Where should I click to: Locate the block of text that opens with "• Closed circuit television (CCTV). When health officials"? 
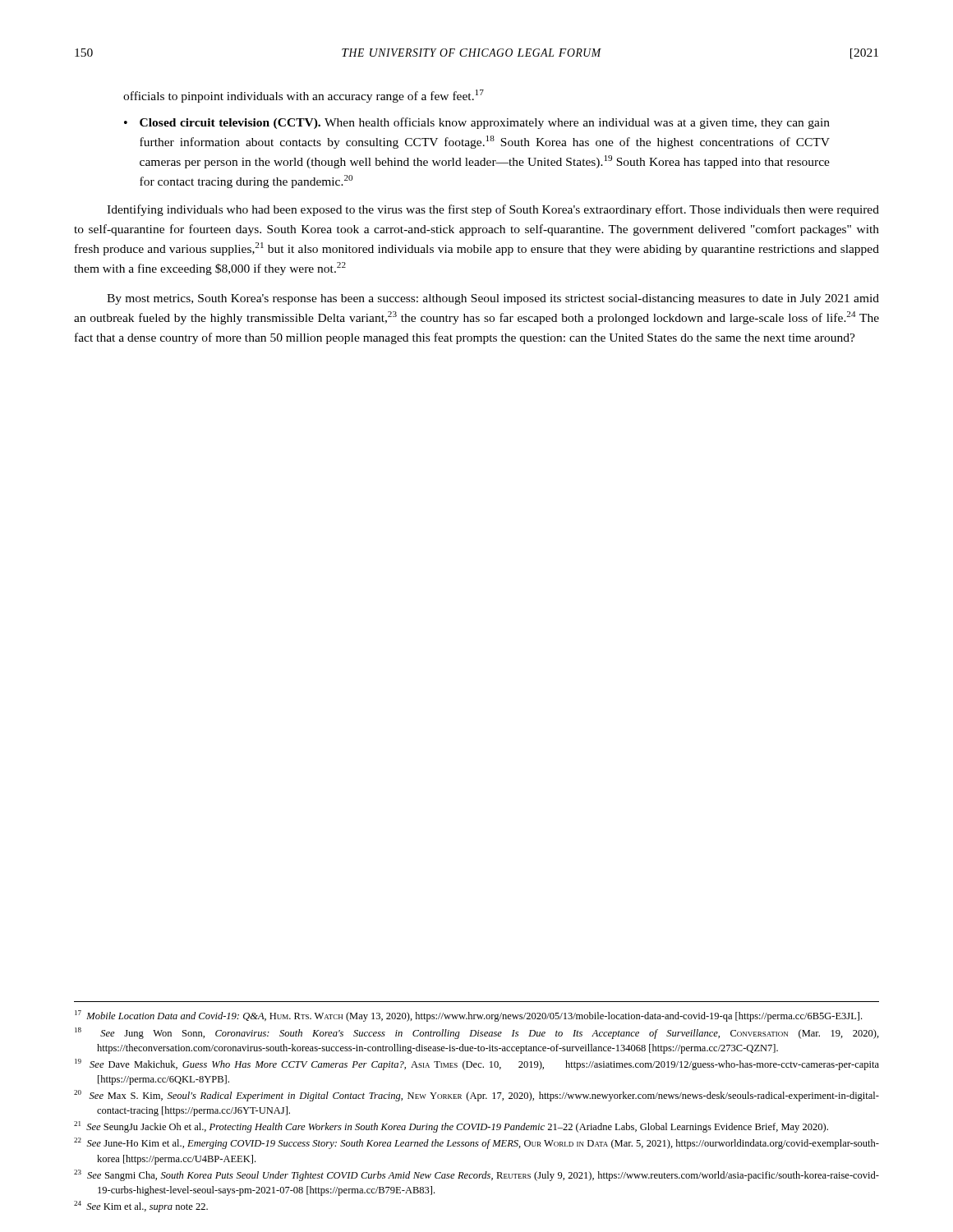(476, 152)
